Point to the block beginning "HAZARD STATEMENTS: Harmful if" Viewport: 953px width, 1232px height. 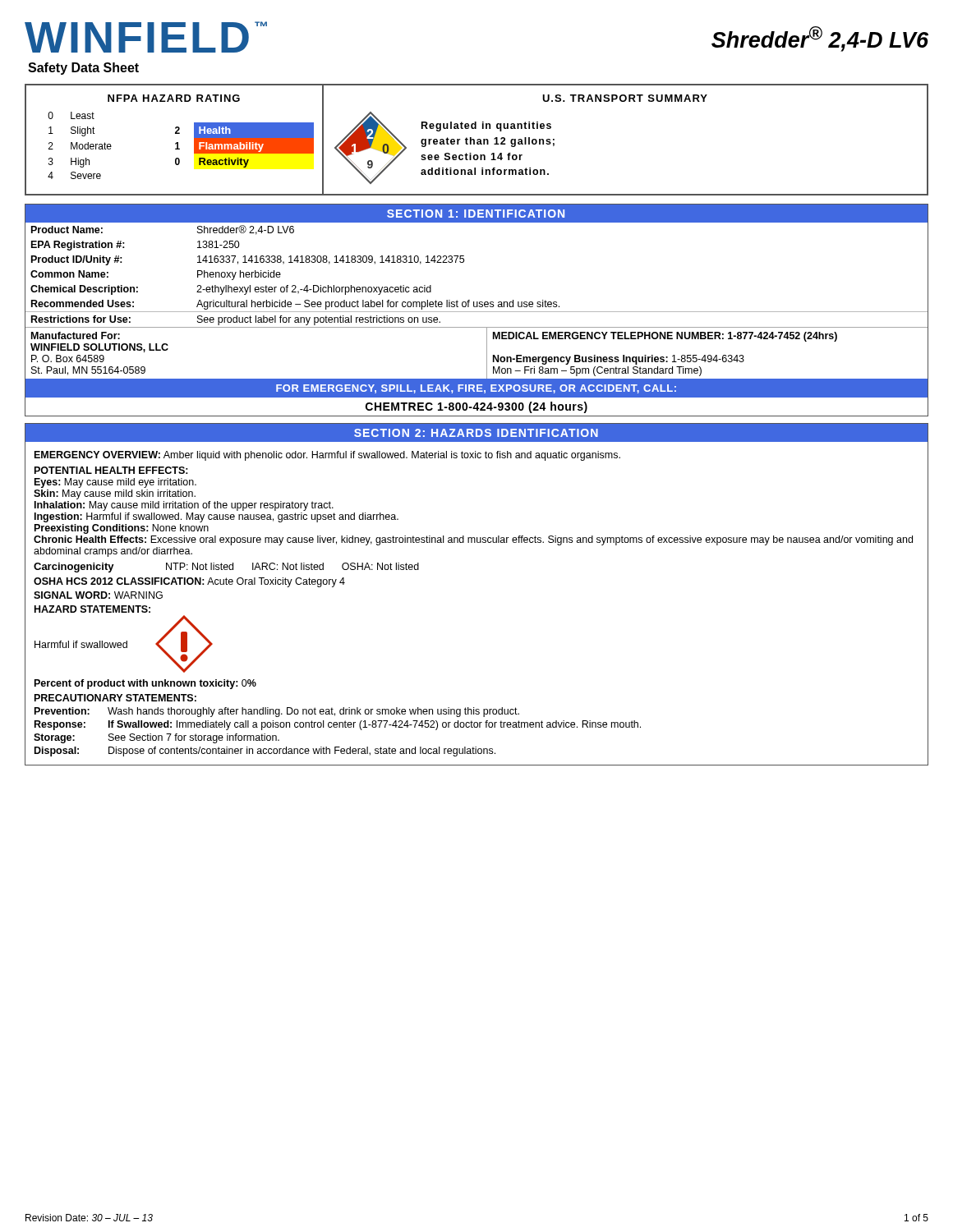click(x=123, y=639)
